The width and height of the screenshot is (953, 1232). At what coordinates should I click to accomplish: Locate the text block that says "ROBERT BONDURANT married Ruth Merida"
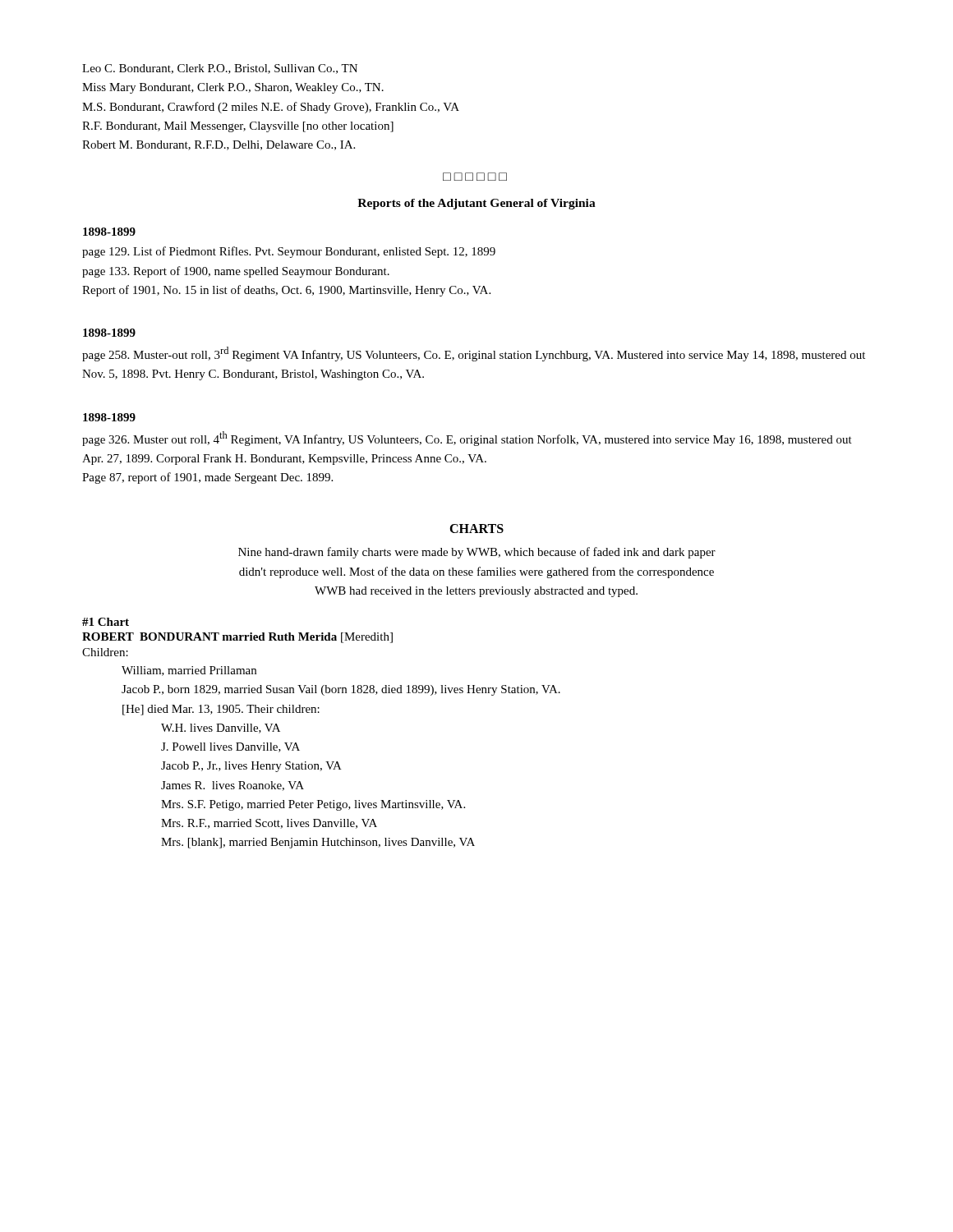point(238,637)
